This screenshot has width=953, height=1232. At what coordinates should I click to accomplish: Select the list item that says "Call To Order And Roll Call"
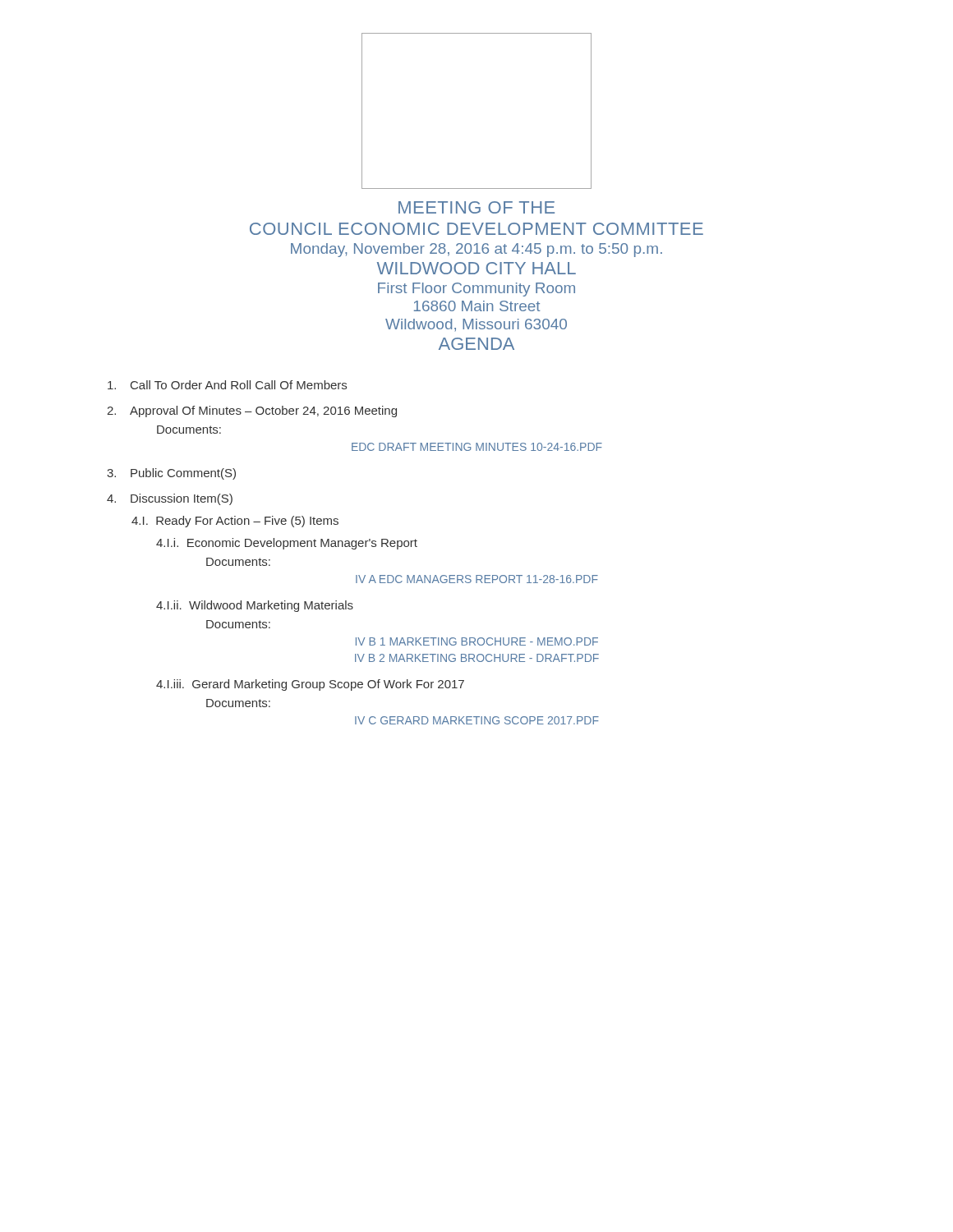click(x=227, y=385)
